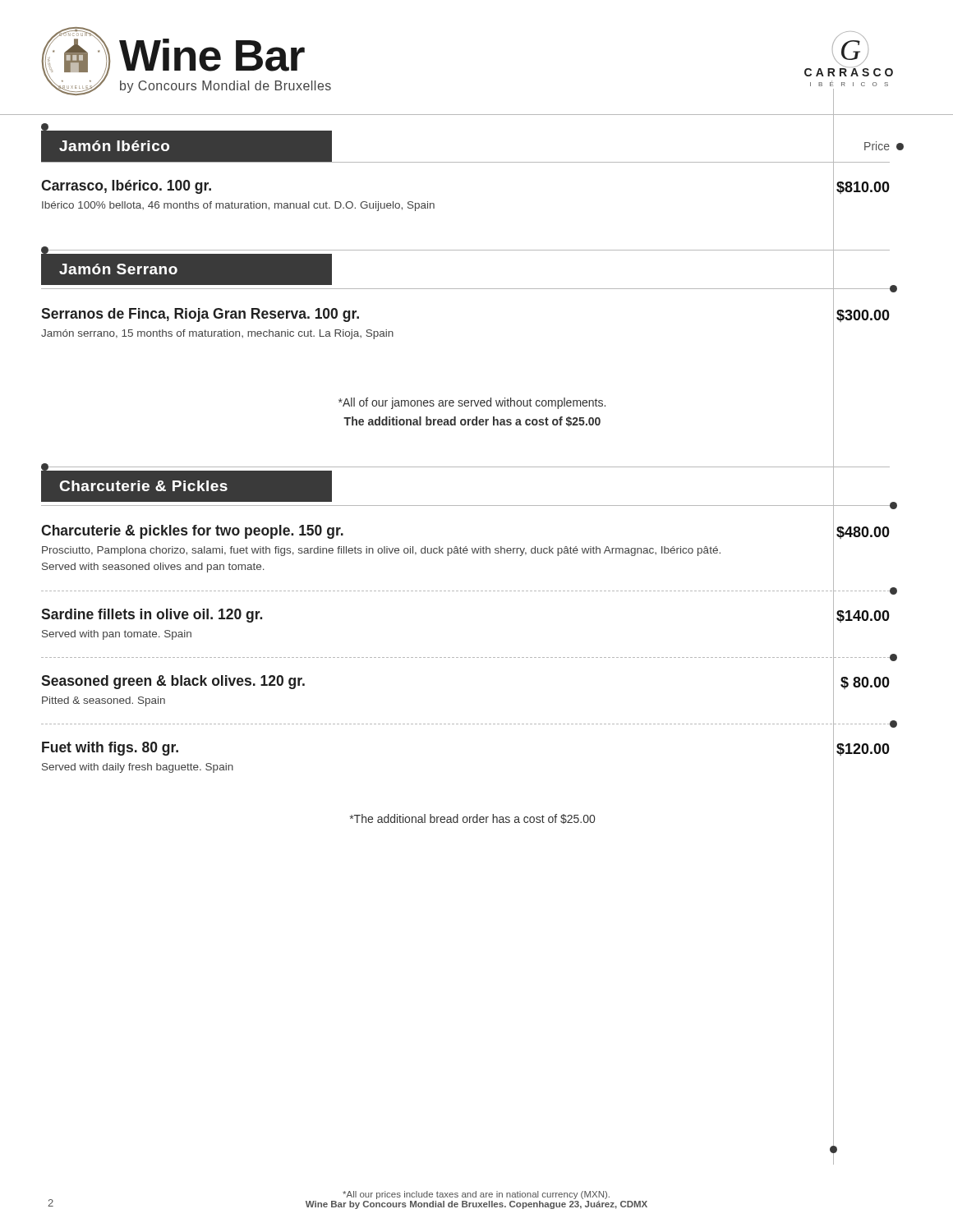The width and height of the screenshot is (953, 1232).
Task: Navigate to the passage starting "Seasoned green & black olives. 120 gr. Pitted"
Action: [173, 682]
